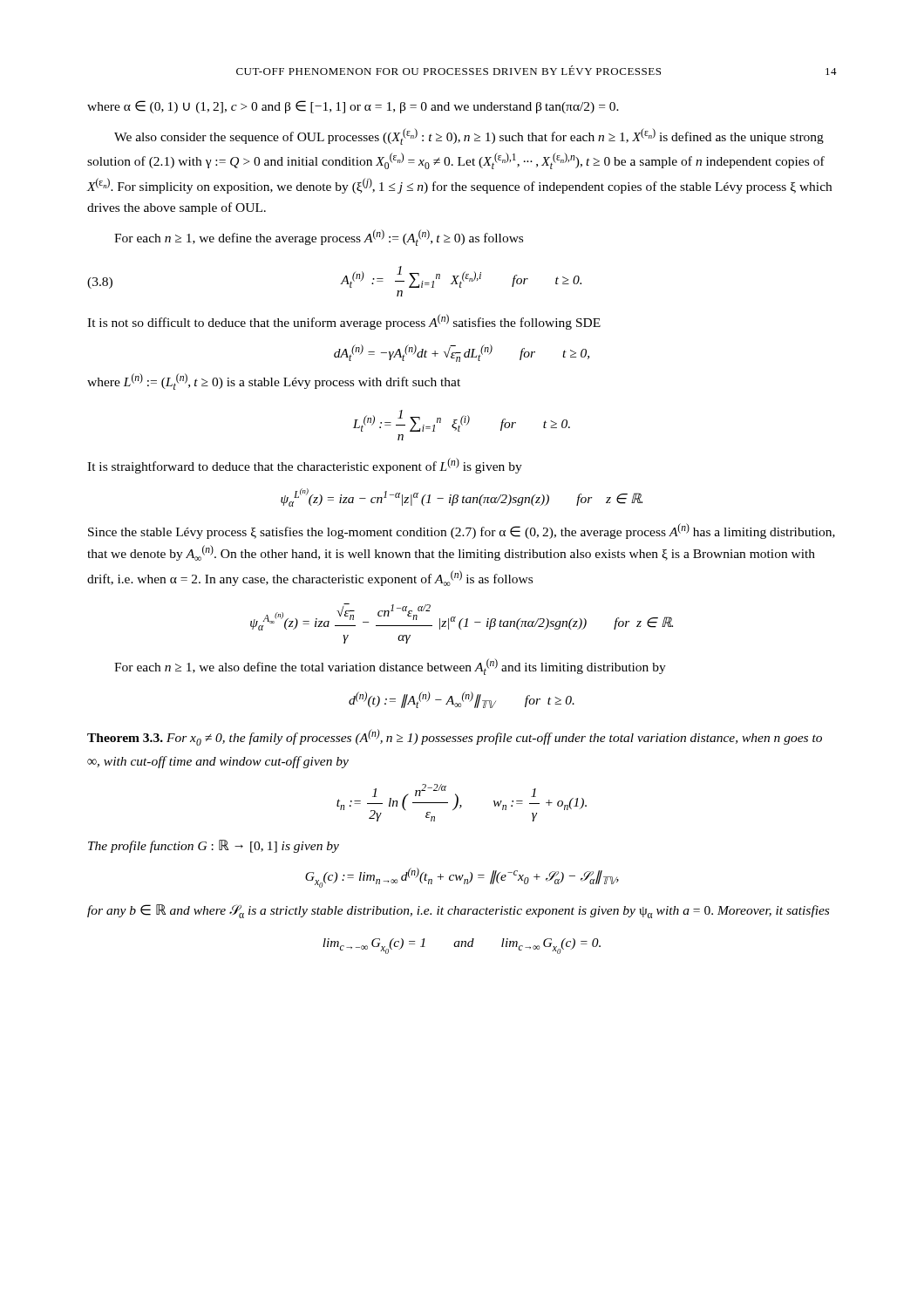Find the text block starting "tn := 1 2γ ln"
924x1308 pixels.
[x=462, y=804]
